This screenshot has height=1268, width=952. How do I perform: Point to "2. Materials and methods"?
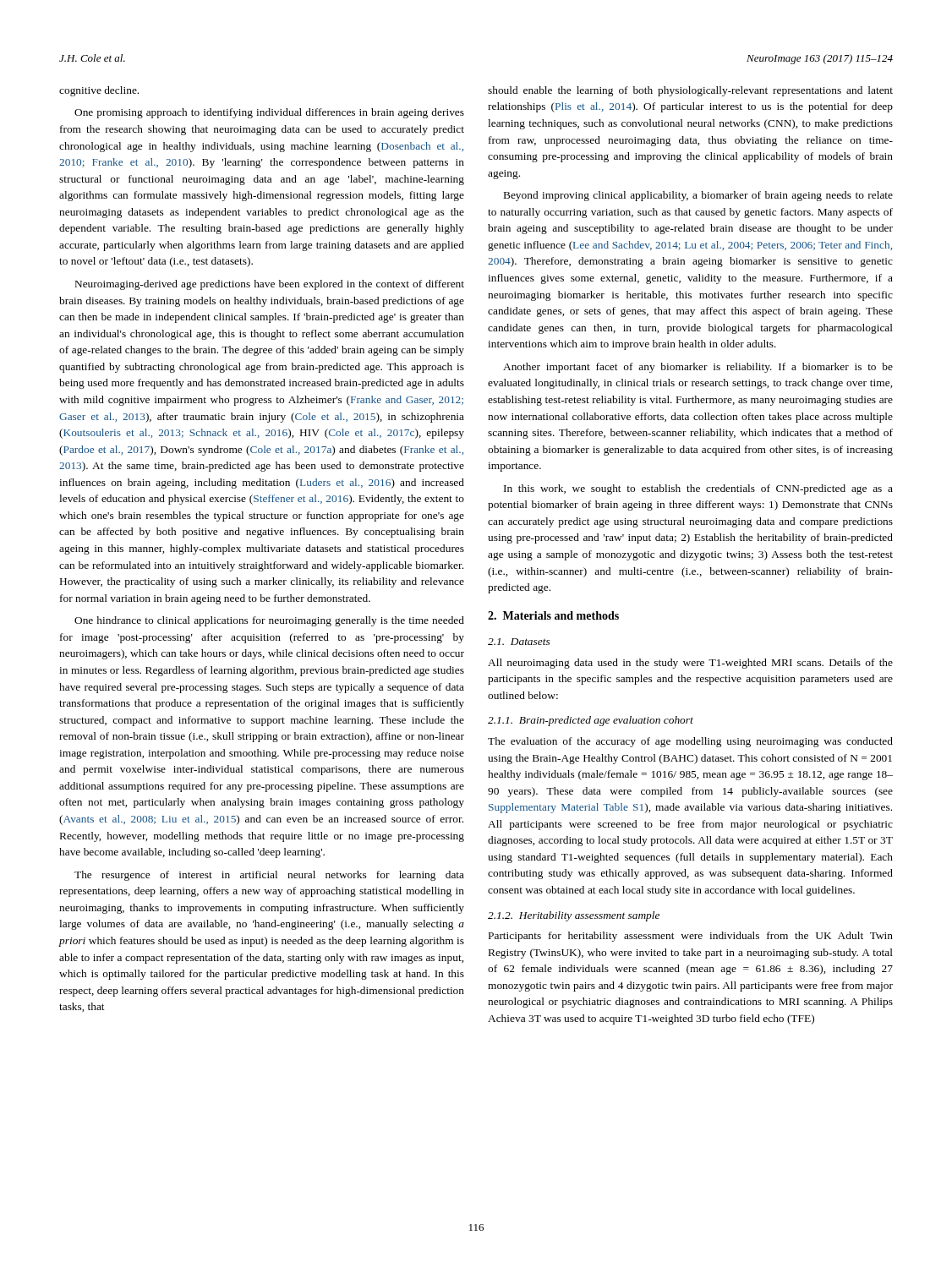[x=553, y=616]
